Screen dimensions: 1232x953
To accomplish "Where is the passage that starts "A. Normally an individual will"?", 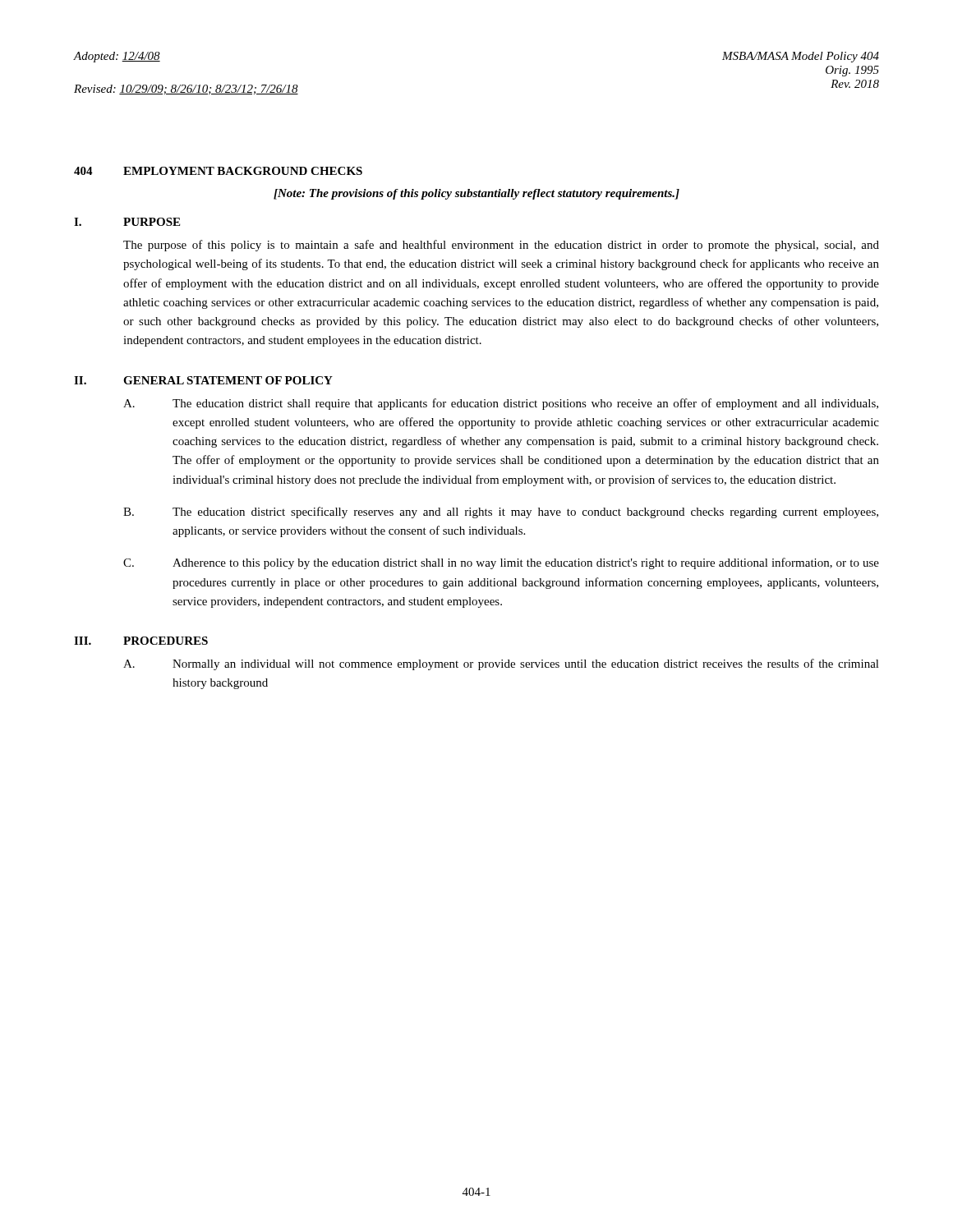I will coord(501,674).
